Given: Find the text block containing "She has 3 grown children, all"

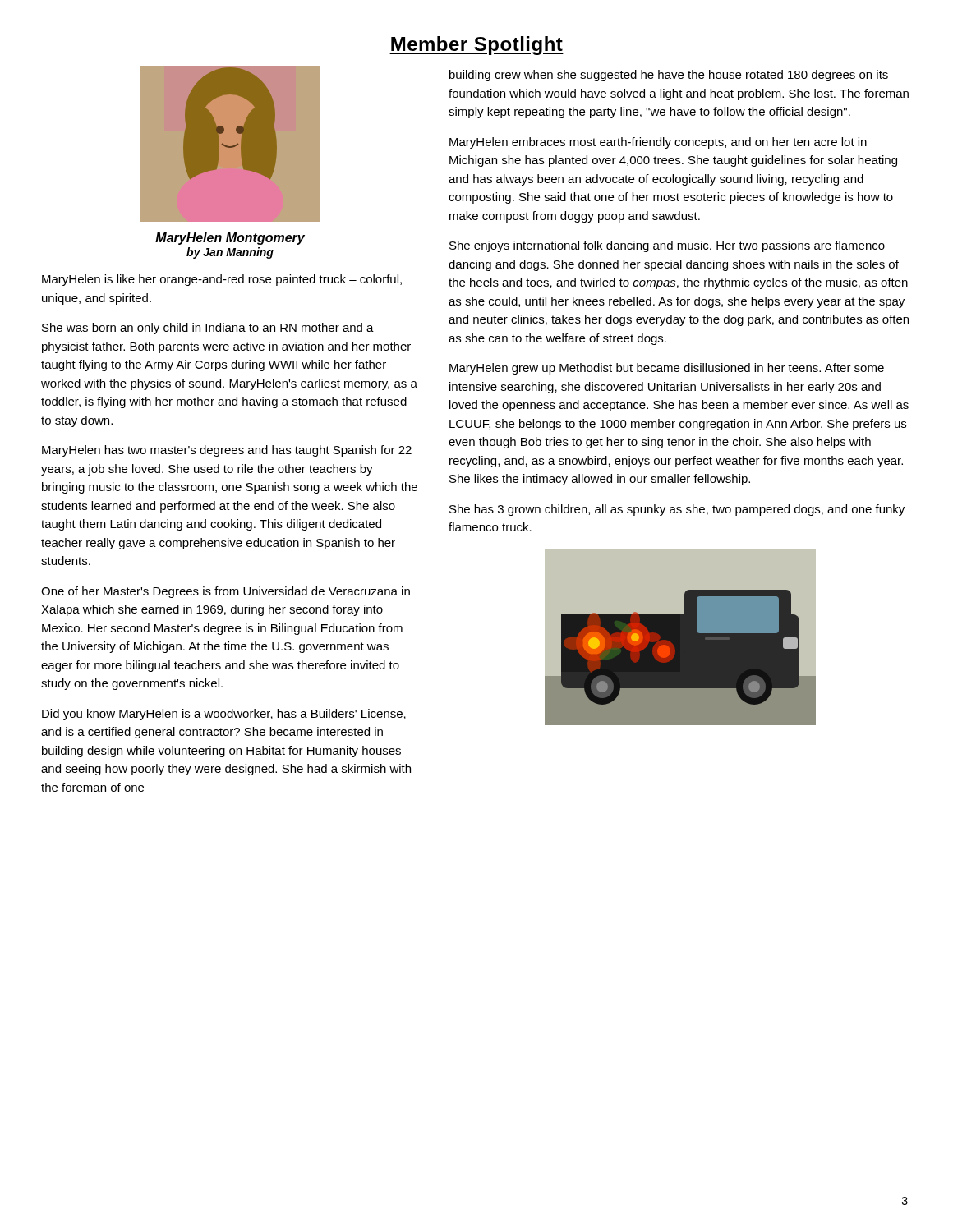Looking at the screenshot, I should (x=680, y=518).
